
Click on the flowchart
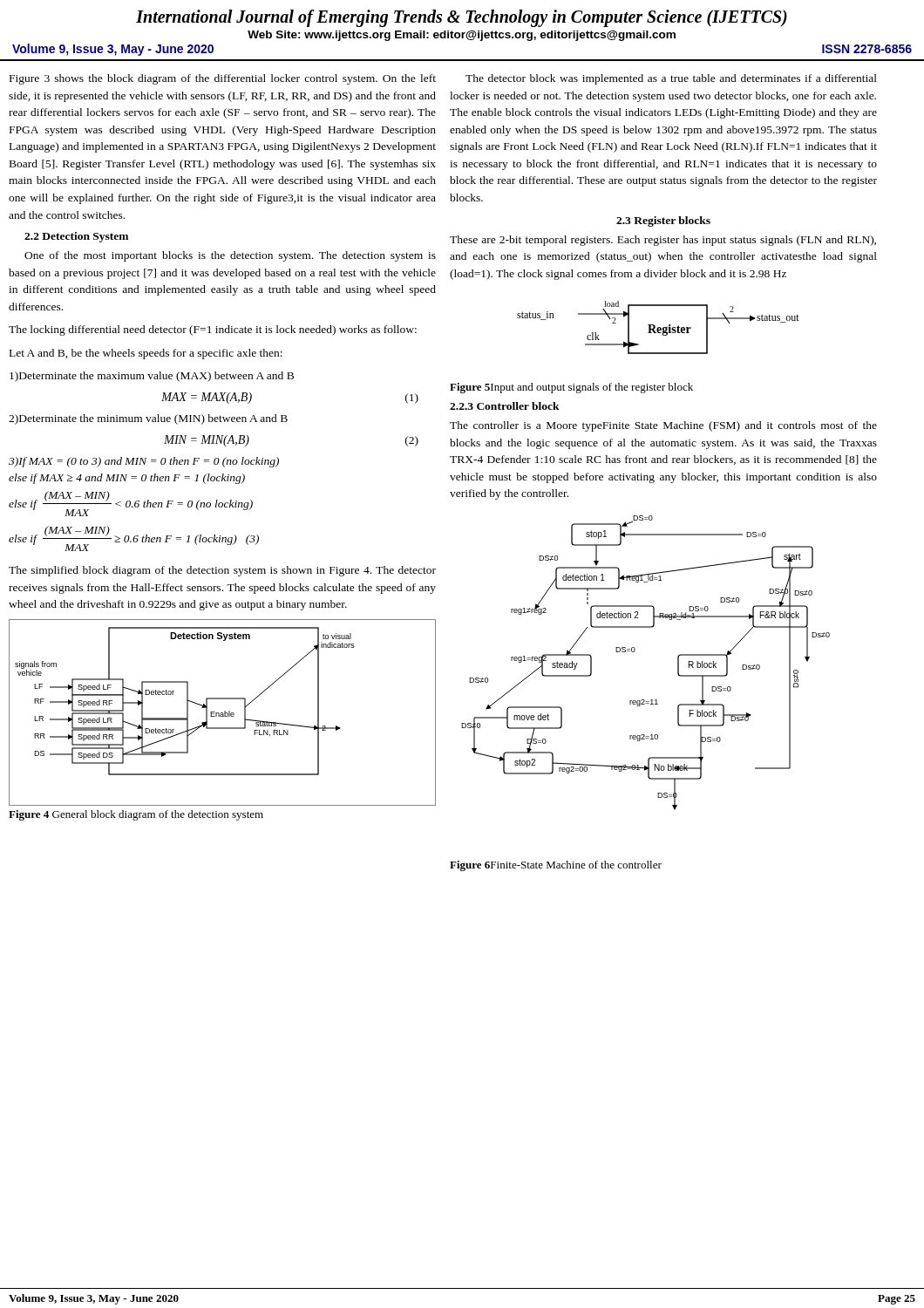point(663,682)
